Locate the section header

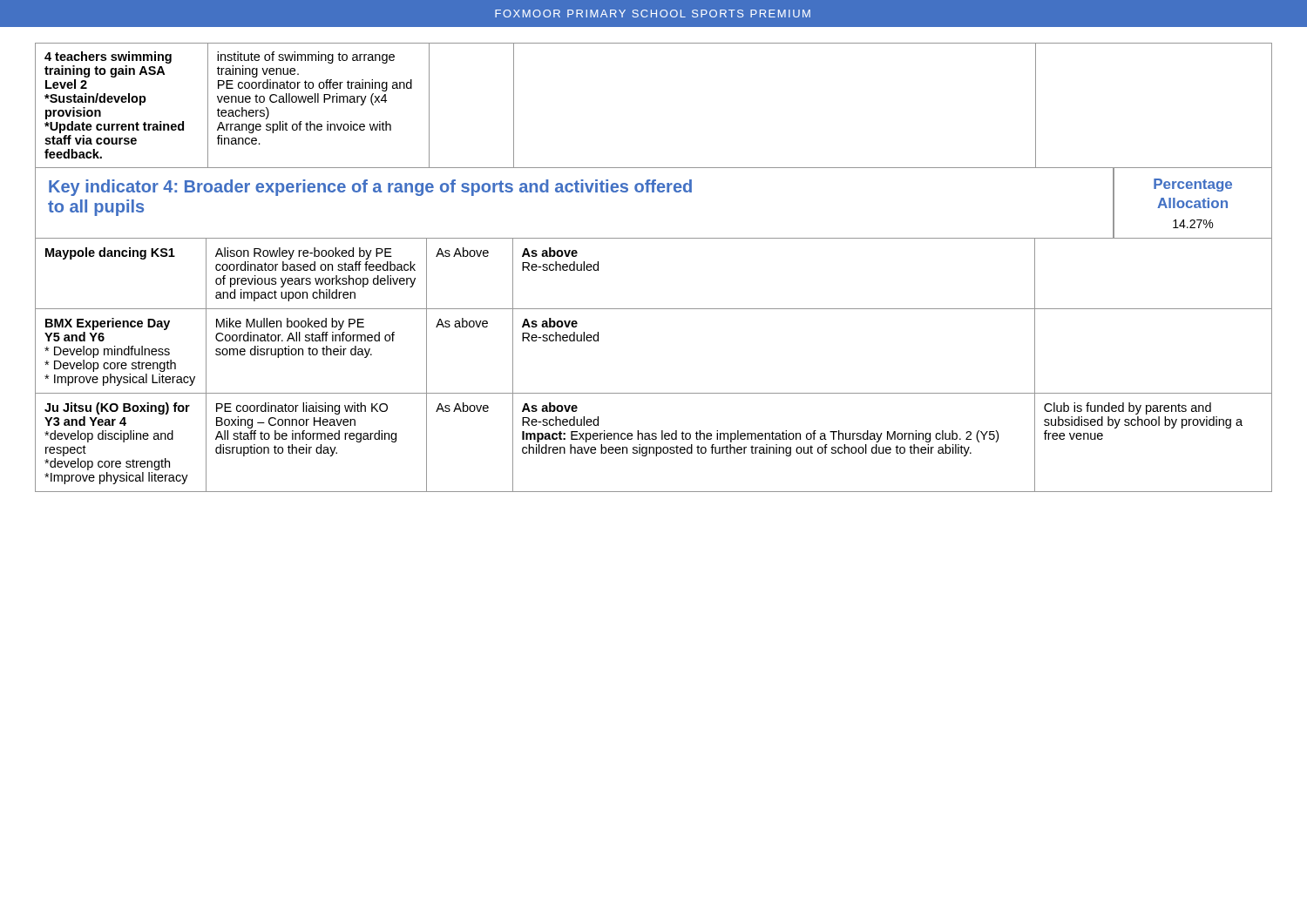(370, 196)
